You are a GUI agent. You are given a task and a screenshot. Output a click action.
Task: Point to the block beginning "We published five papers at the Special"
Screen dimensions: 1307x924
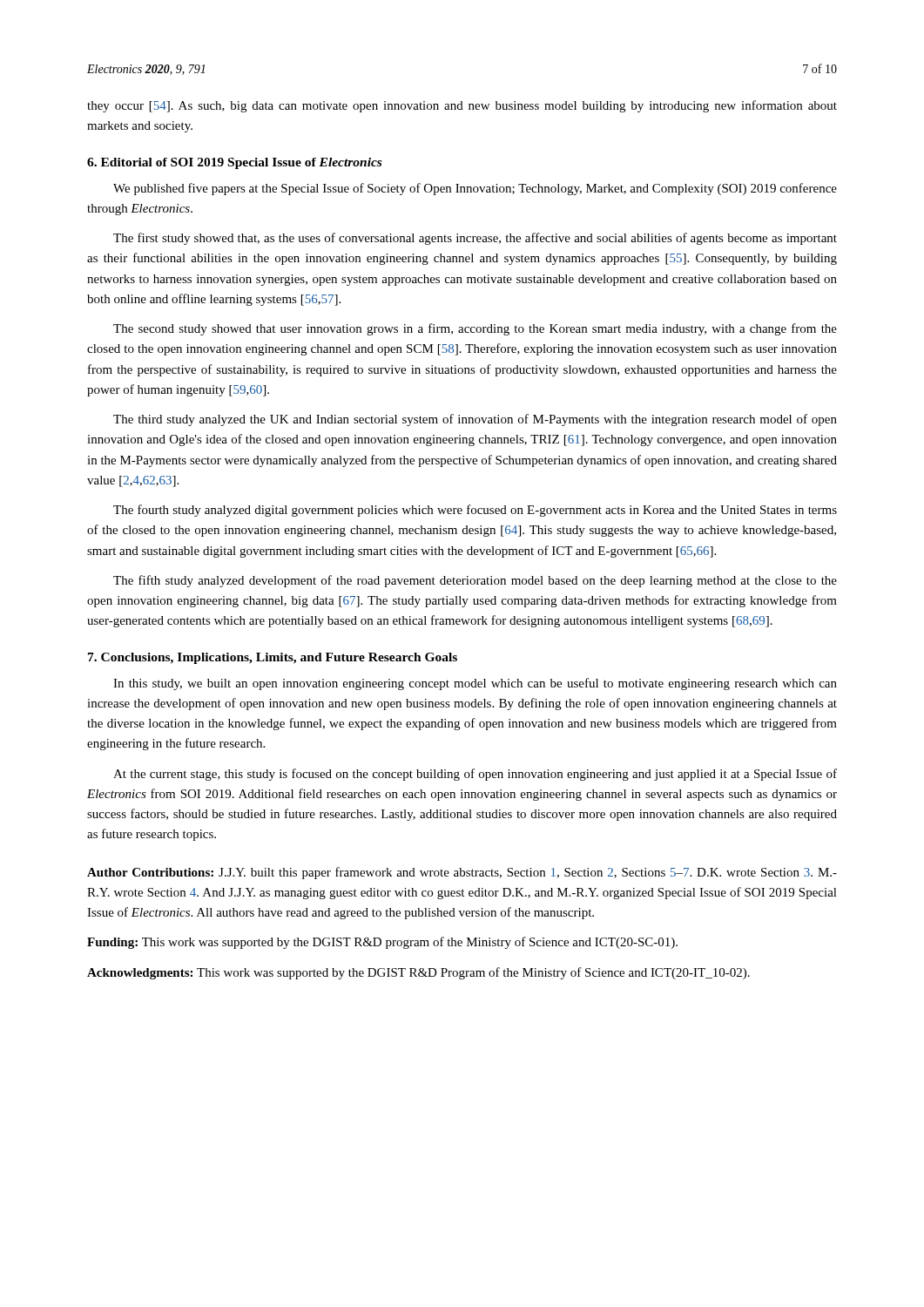coord(462,198)
